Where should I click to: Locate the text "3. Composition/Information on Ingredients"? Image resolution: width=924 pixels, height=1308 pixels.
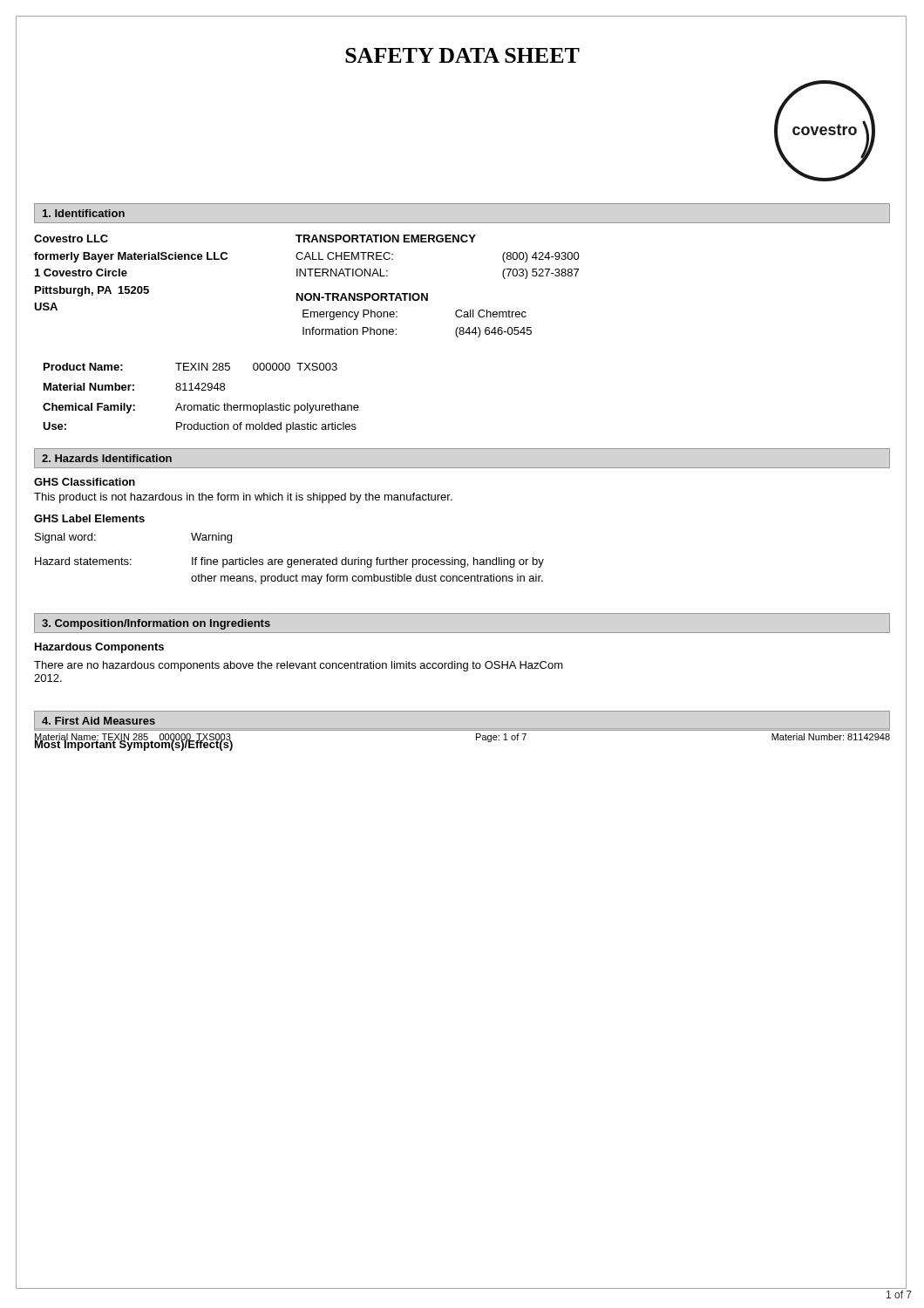(x=156, y=623)
